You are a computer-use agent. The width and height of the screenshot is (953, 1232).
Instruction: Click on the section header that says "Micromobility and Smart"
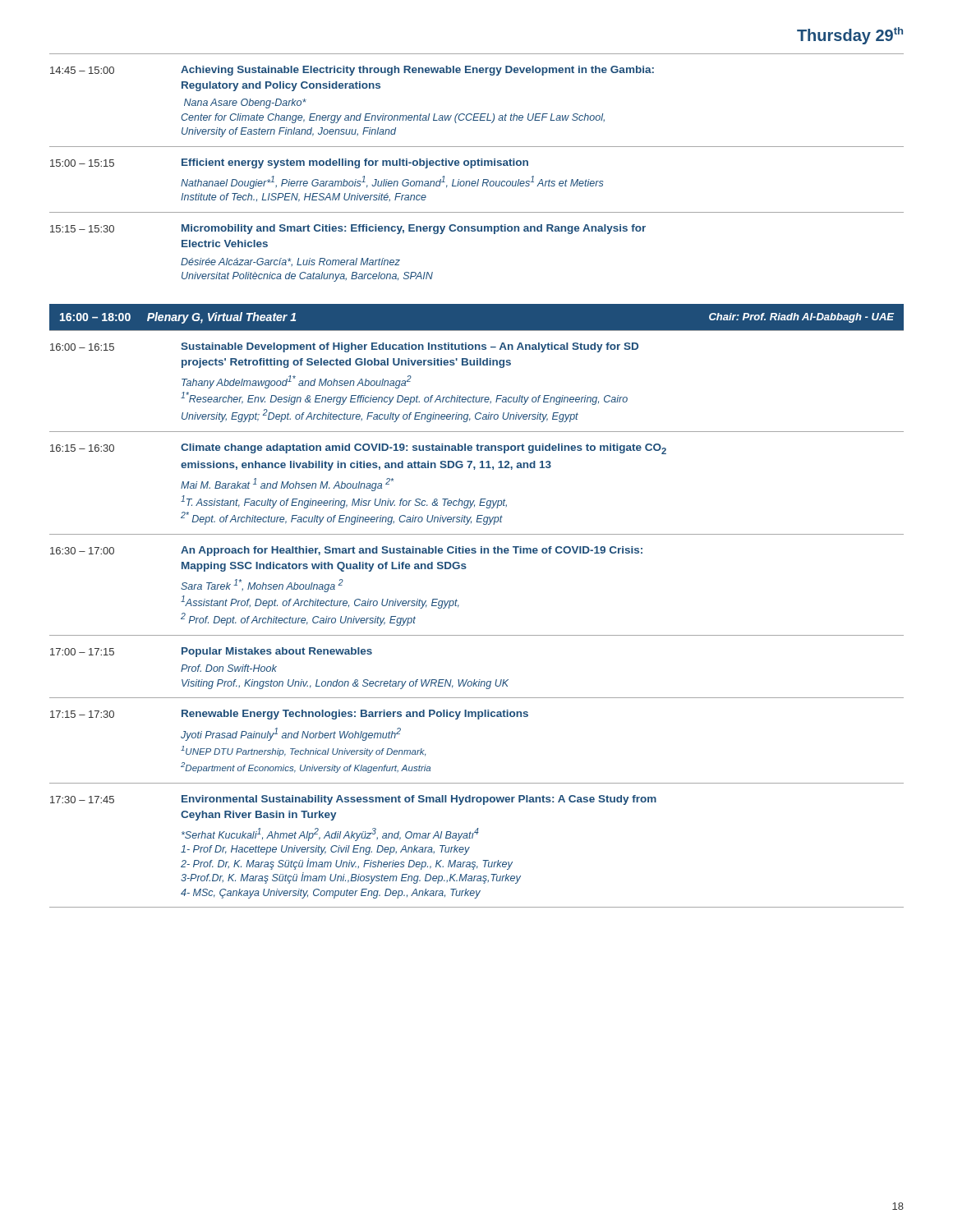(x=413, y=236)
